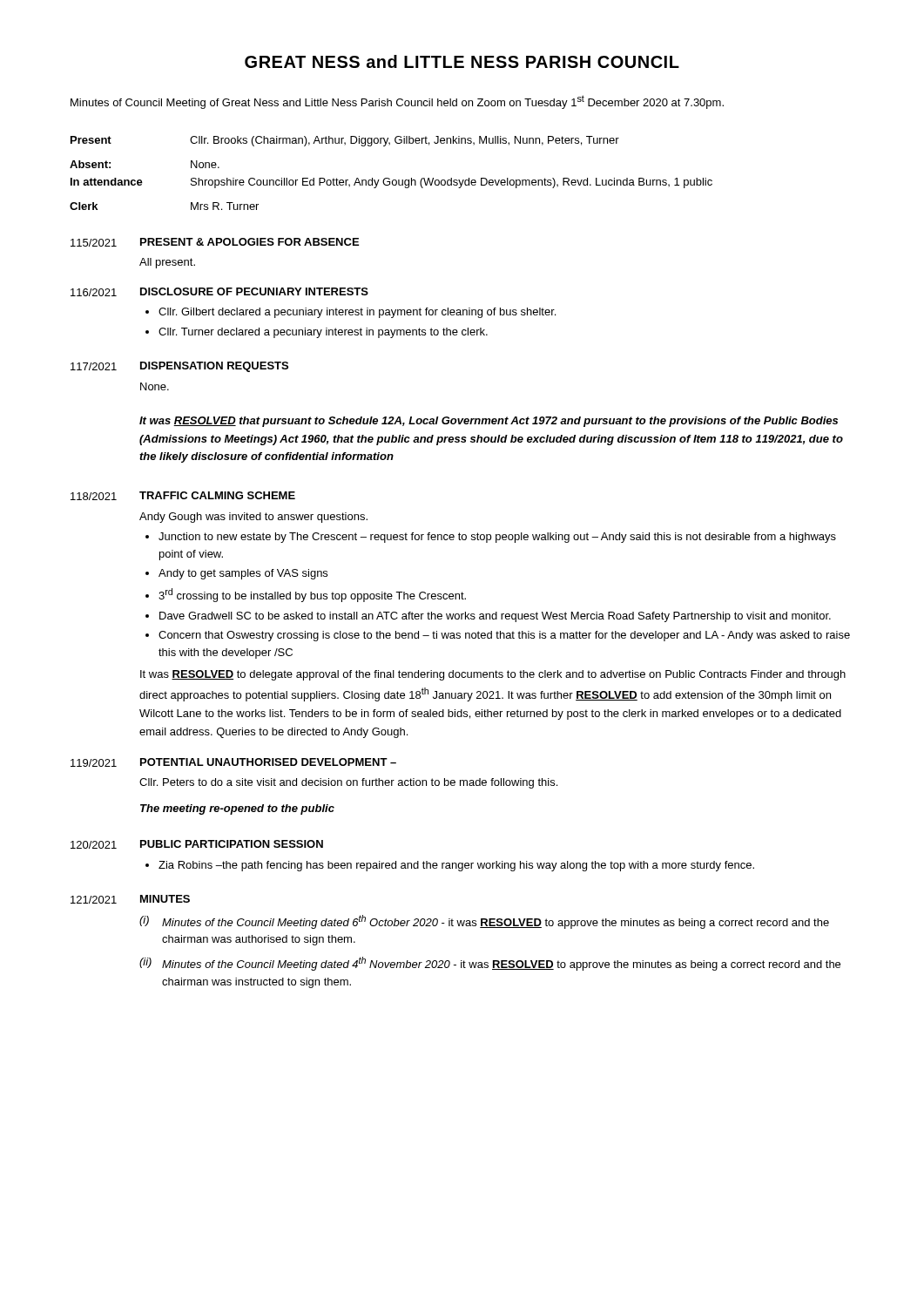This screenshot has width=924, height=1307.
Task: Where is the passage that starts "(i) Minutes of"?
Action: tap(497, 929)
